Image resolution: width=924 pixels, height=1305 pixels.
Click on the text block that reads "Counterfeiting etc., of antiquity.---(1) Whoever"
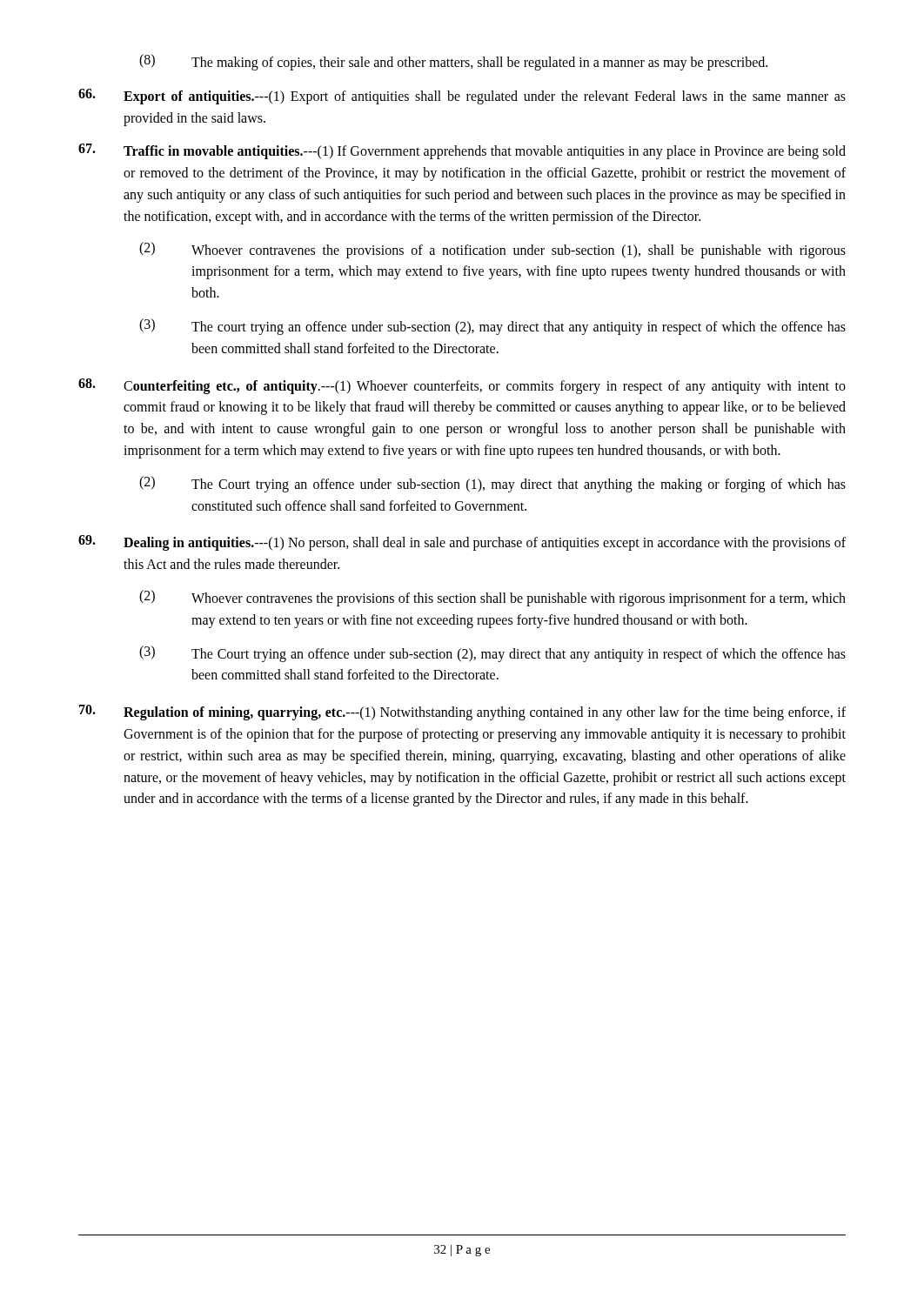[462, 419]
